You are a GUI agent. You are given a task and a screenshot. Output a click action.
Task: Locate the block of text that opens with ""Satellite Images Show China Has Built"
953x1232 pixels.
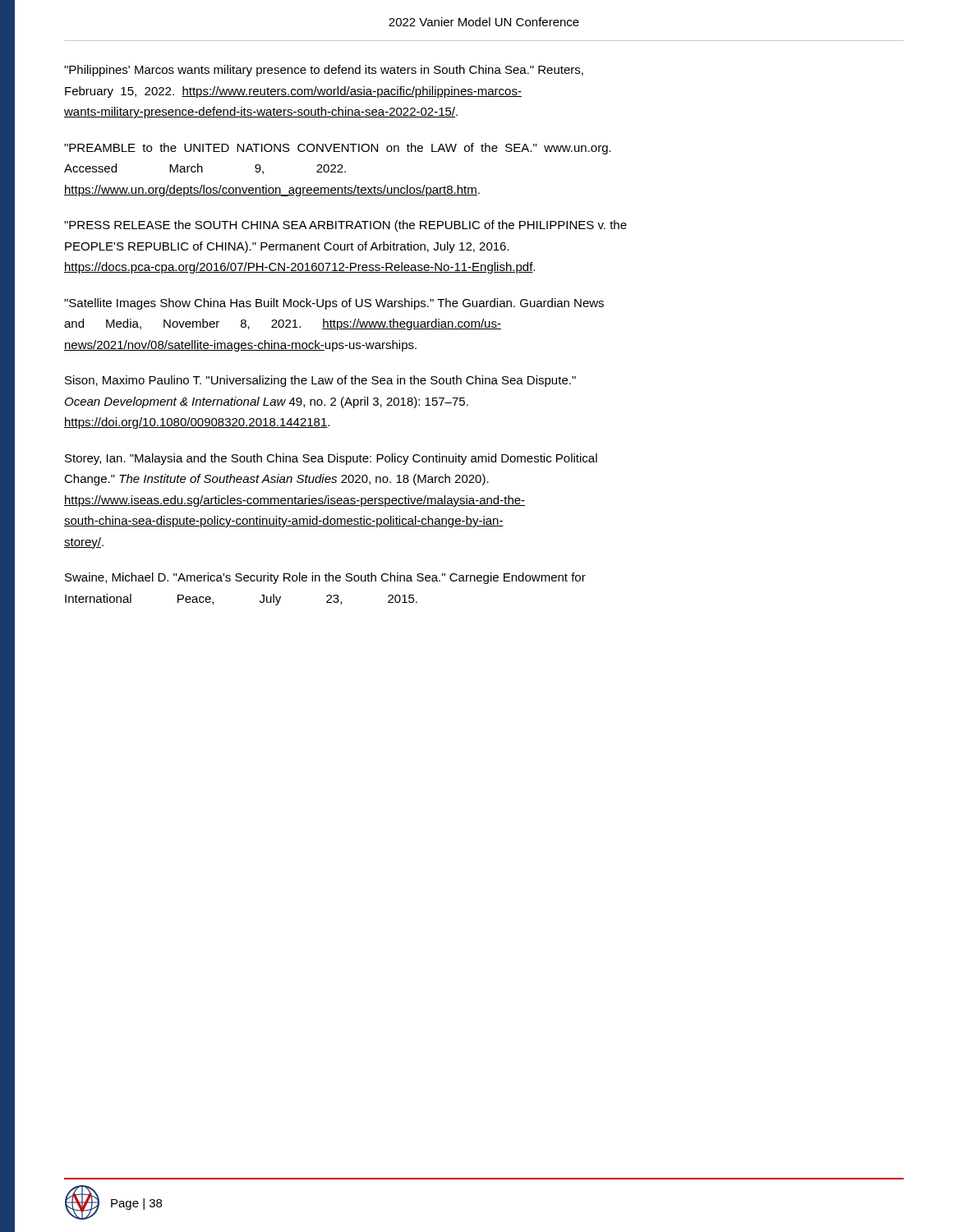pyautogui.click(x=484, y=323)
